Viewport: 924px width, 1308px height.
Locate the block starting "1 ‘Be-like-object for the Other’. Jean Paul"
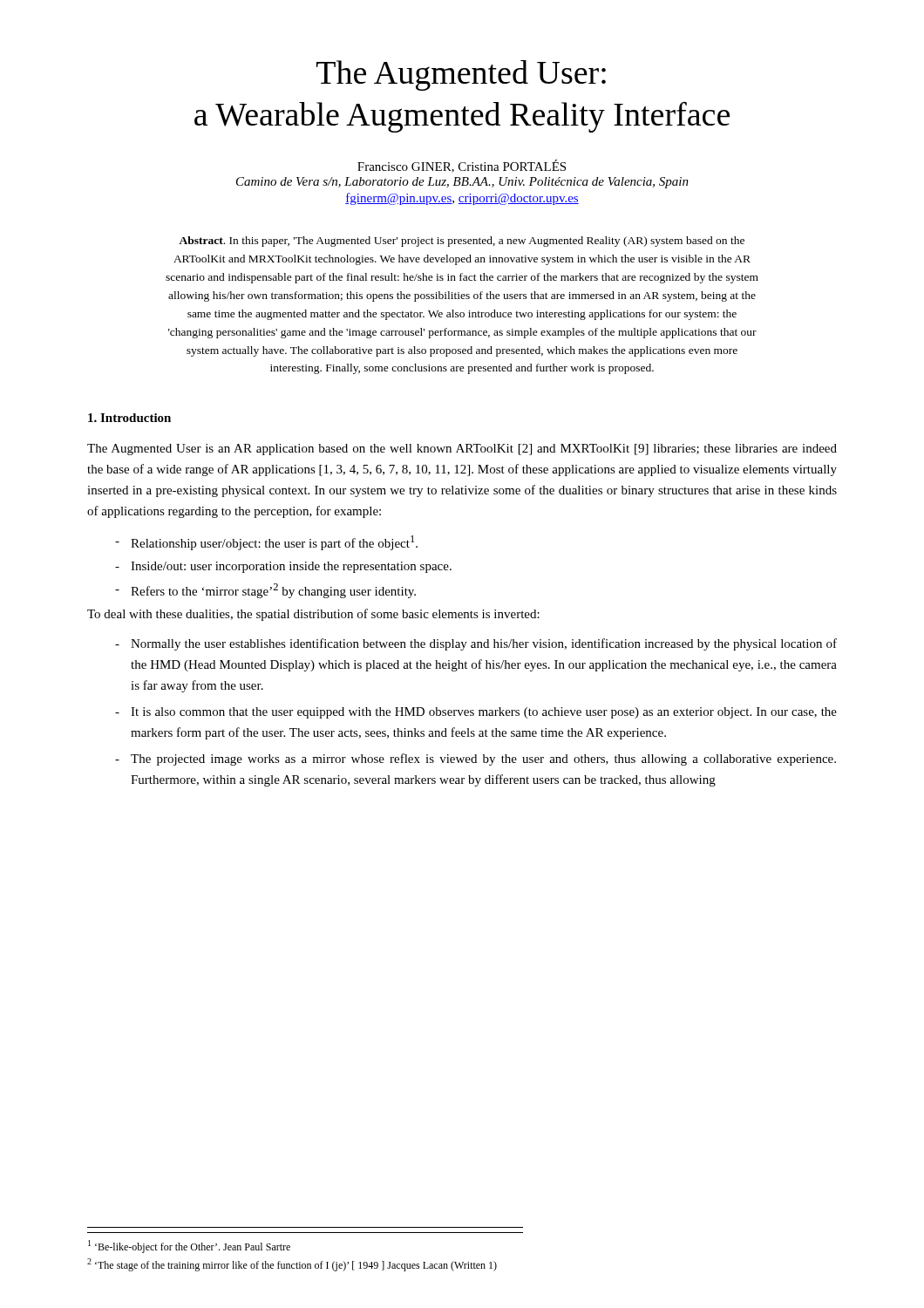pos(305,1253)
